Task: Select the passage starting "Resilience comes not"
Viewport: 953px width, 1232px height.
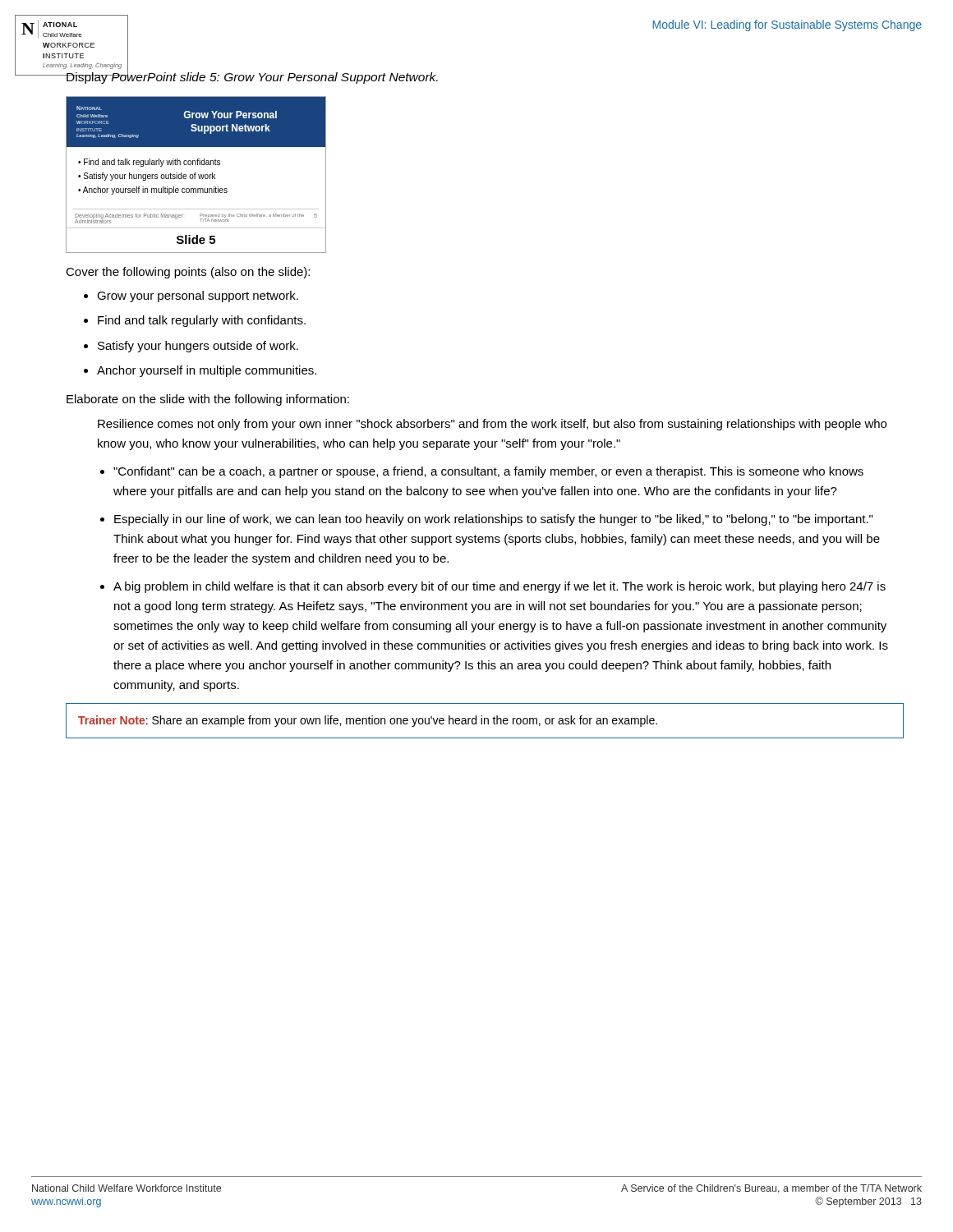Action: coord(492,433)
